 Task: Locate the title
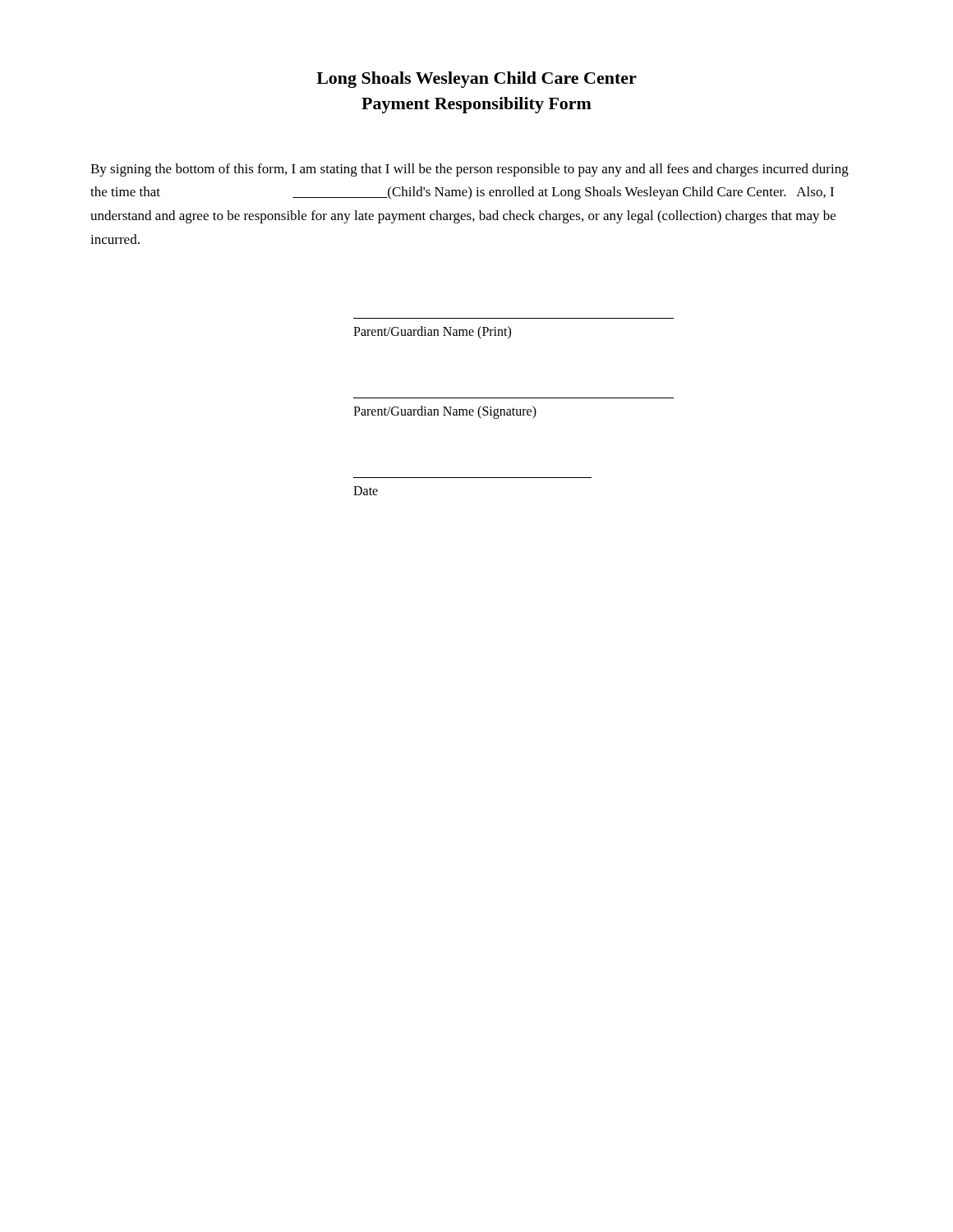476,91
